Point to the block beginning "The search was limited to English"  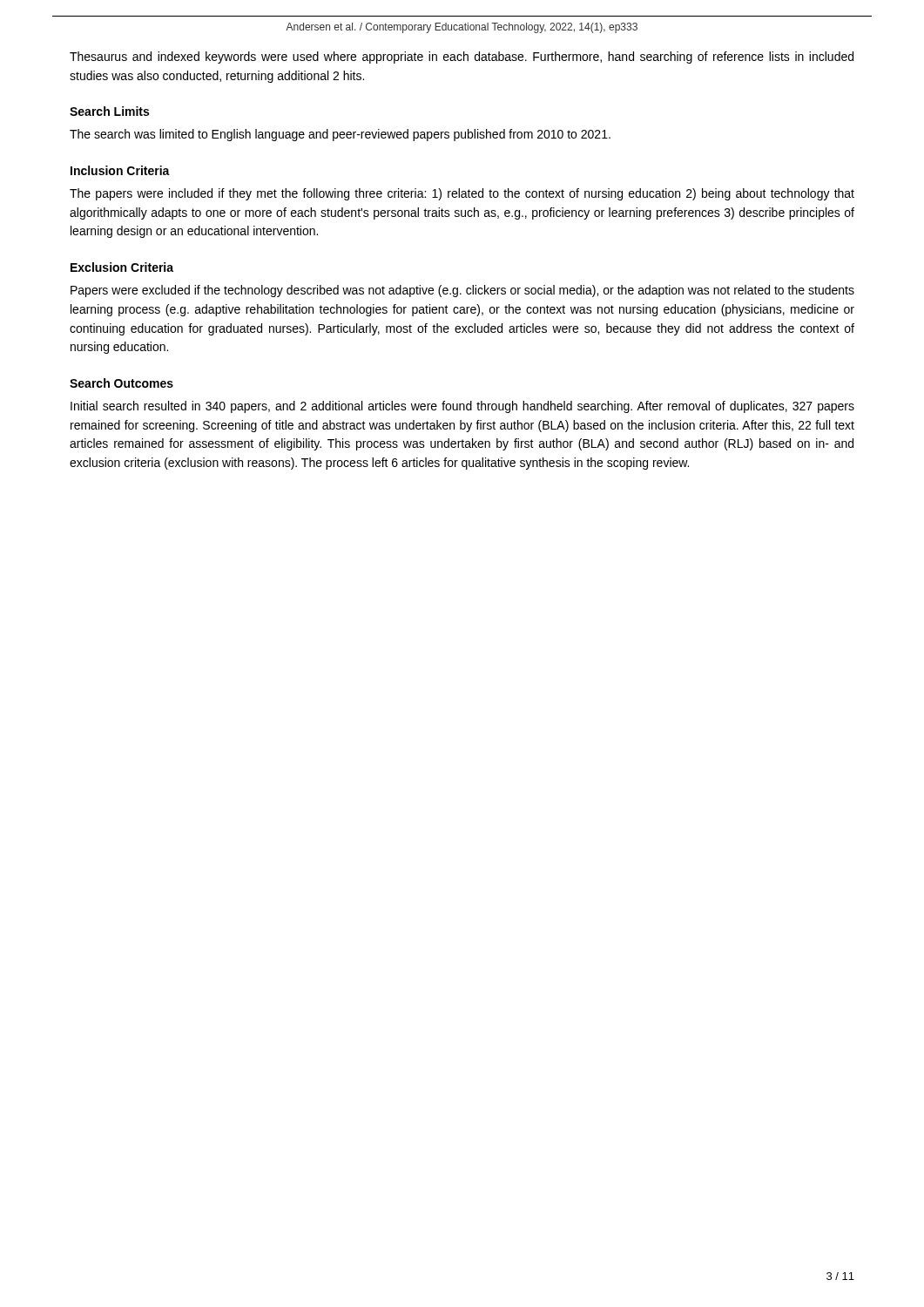point(340,134)
